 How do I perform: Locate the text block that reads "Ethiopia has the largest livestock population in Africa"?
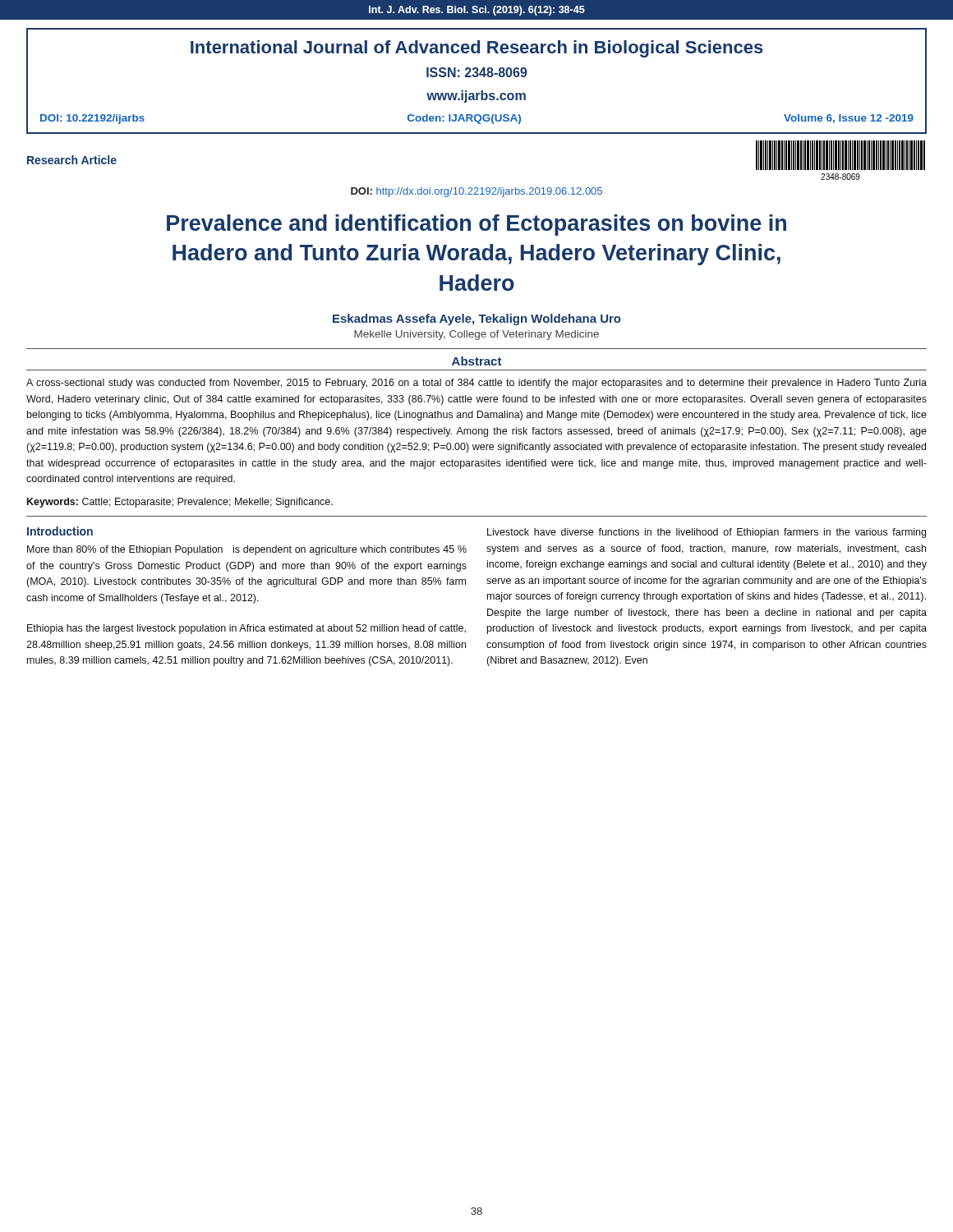coord(246,645)
